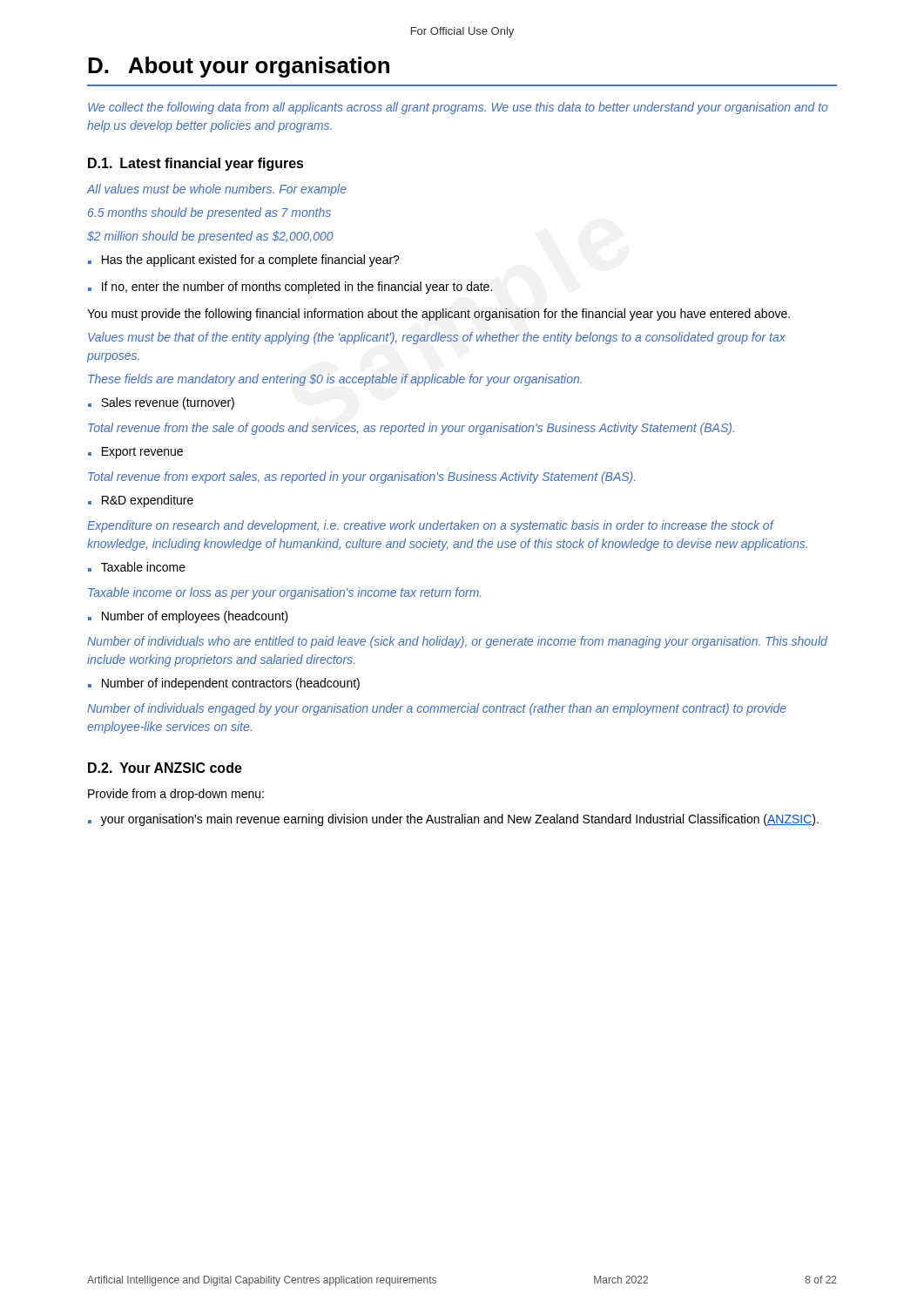Where is the passage that starts "Expenditure on research and development, i.e."?

[x=448, y=535]
